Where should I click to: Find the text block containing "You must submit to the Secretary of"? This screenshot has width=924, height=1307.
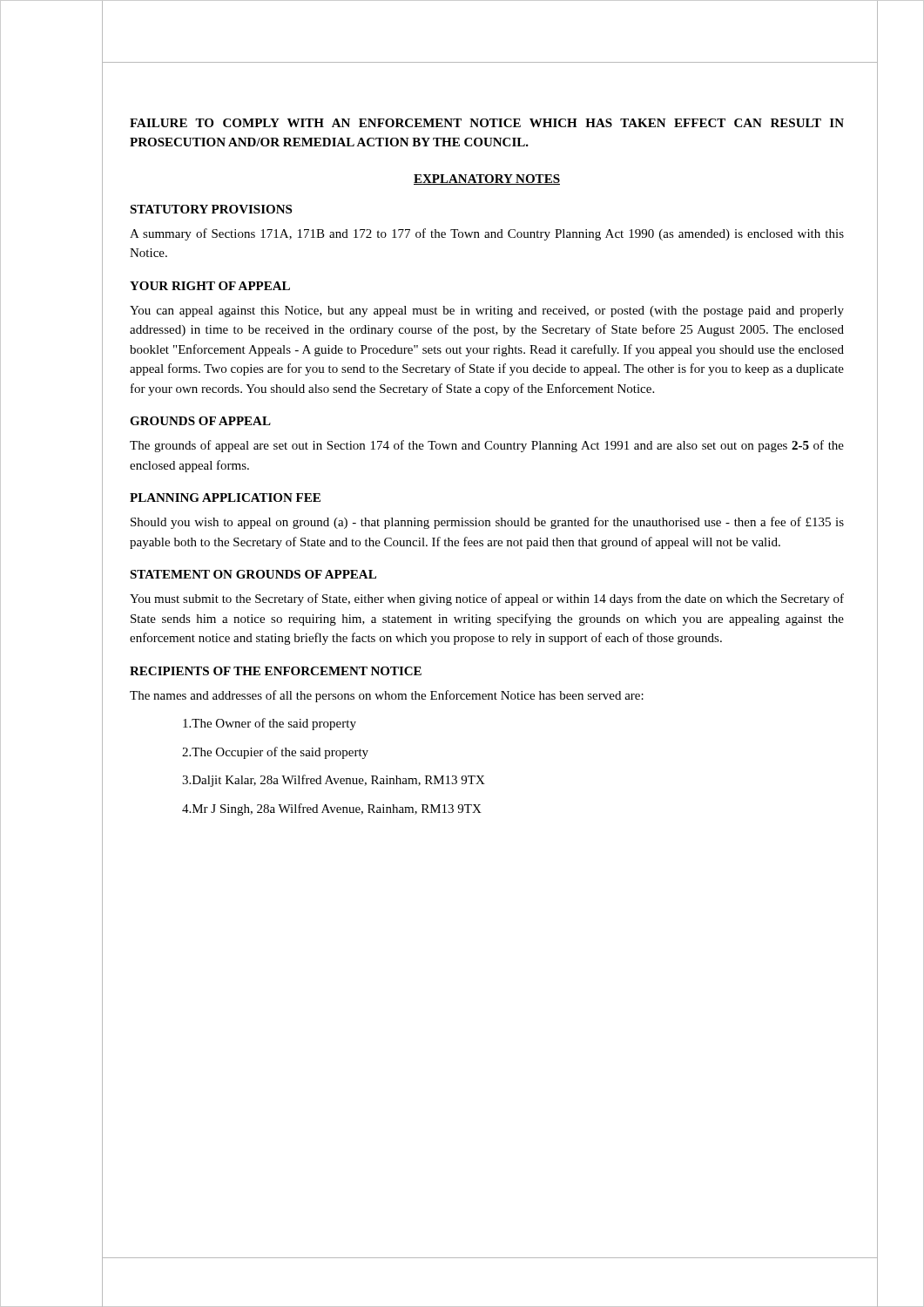pyautogui.click(x=487, y=618)
